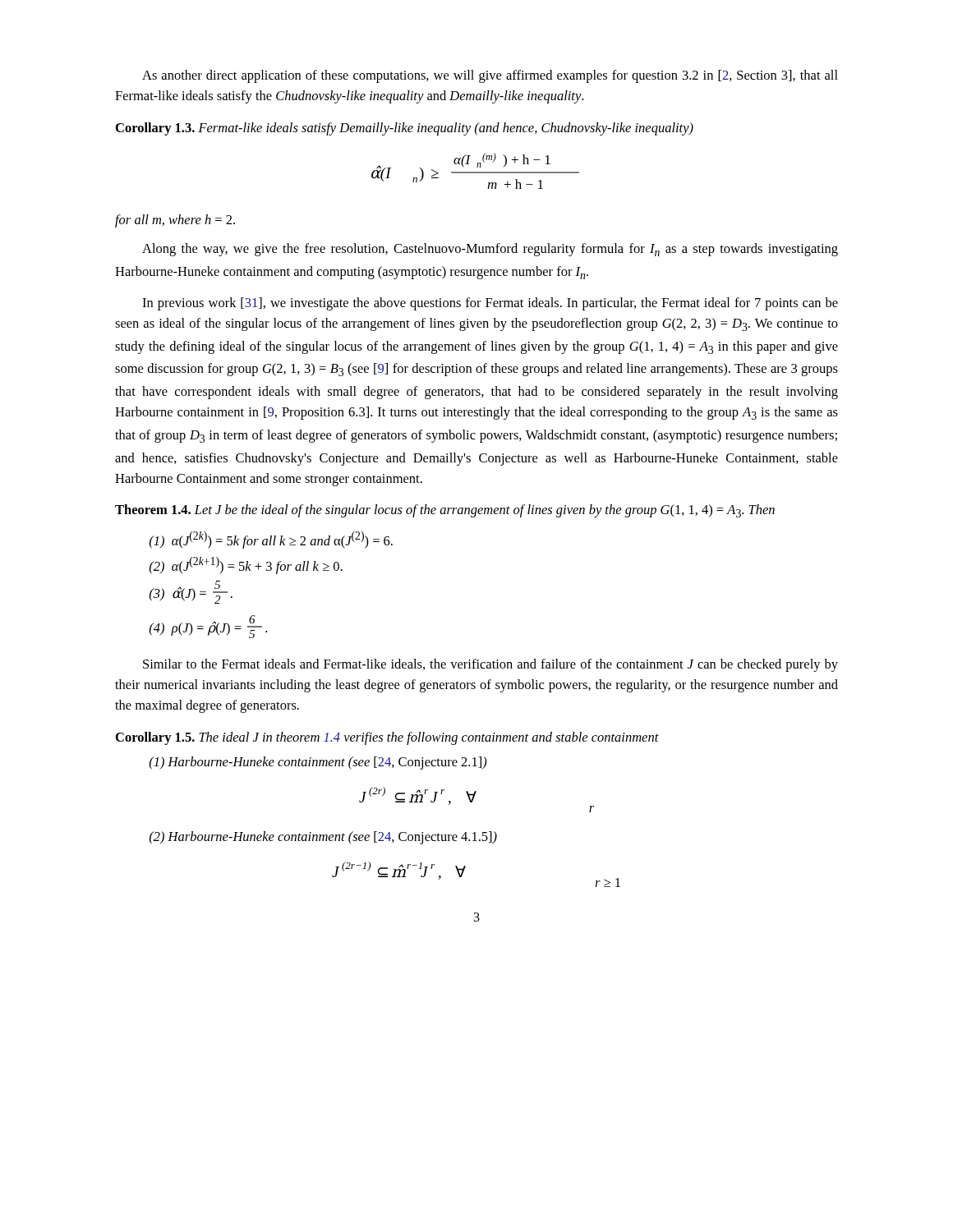Locate the block of text that opens with "Similar to the Fermat ideals and Fermat-like"
This screenshot has height=1232, width=953.
476,685
